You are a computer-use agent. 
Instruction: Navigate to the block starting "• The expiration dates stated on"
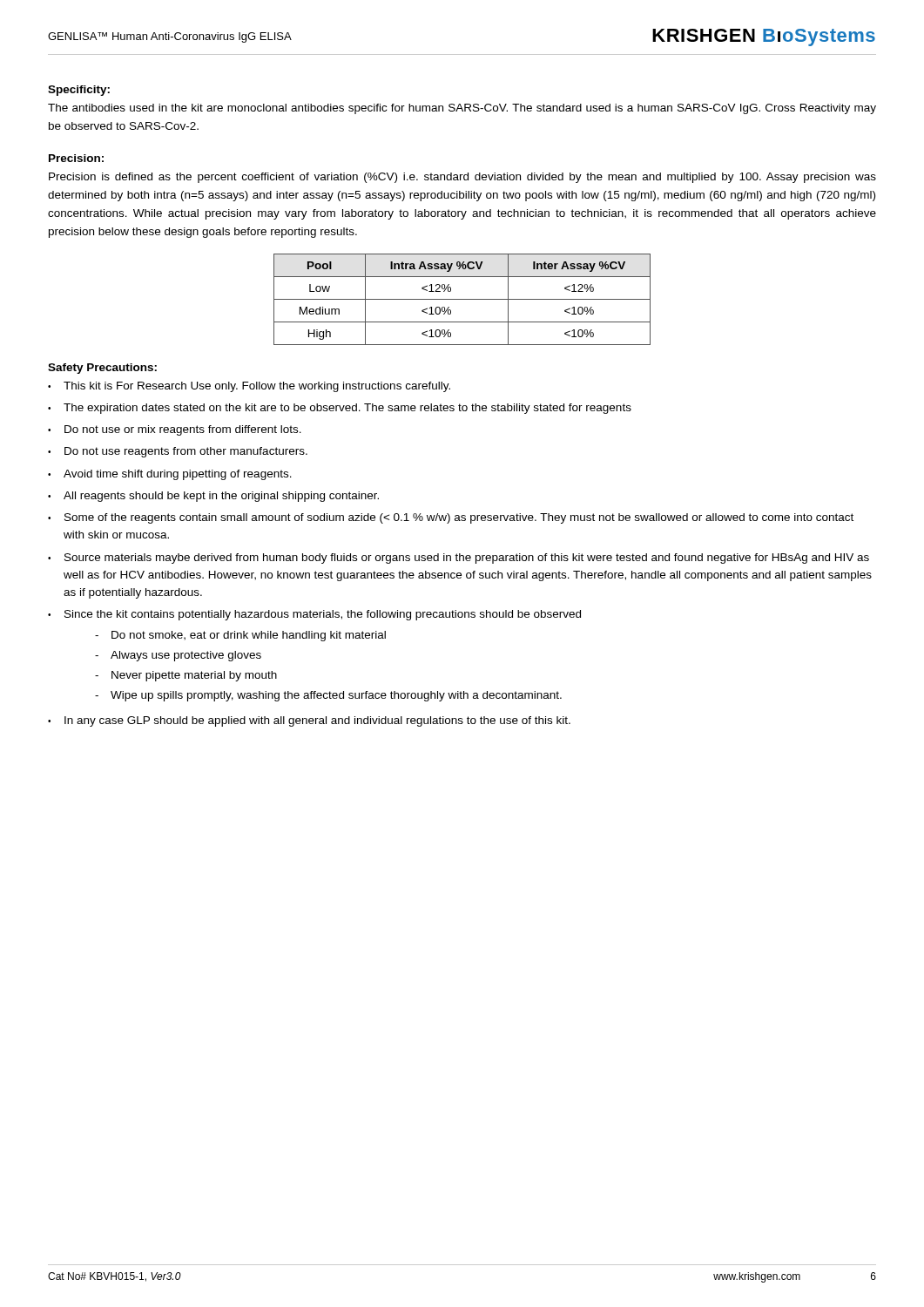[x=340, y=408]
